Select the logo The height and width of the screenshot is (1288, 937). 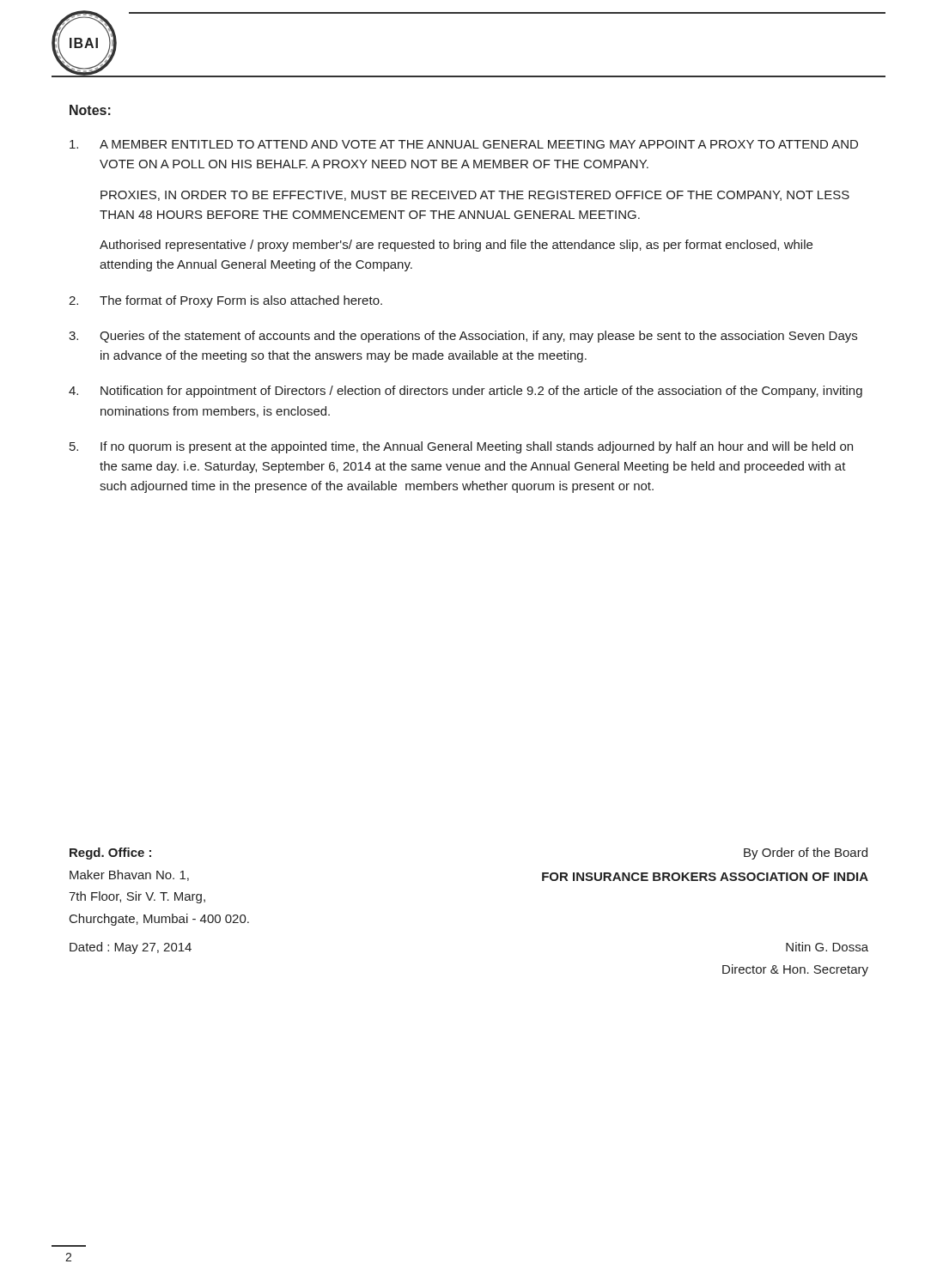468,43
